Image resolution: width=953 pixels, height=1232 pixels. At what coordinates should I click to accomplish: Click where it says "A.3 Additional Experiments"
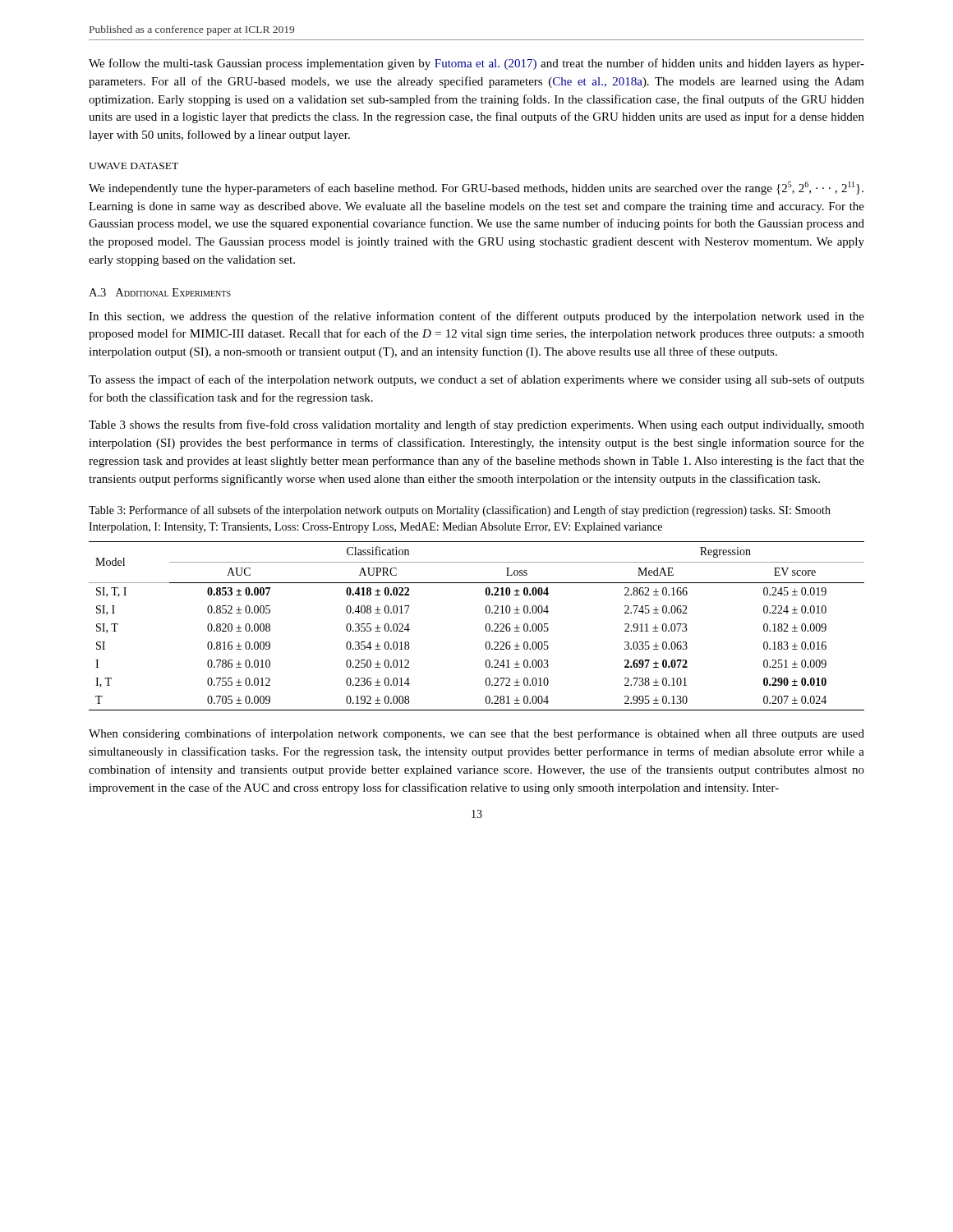[160, 292]
